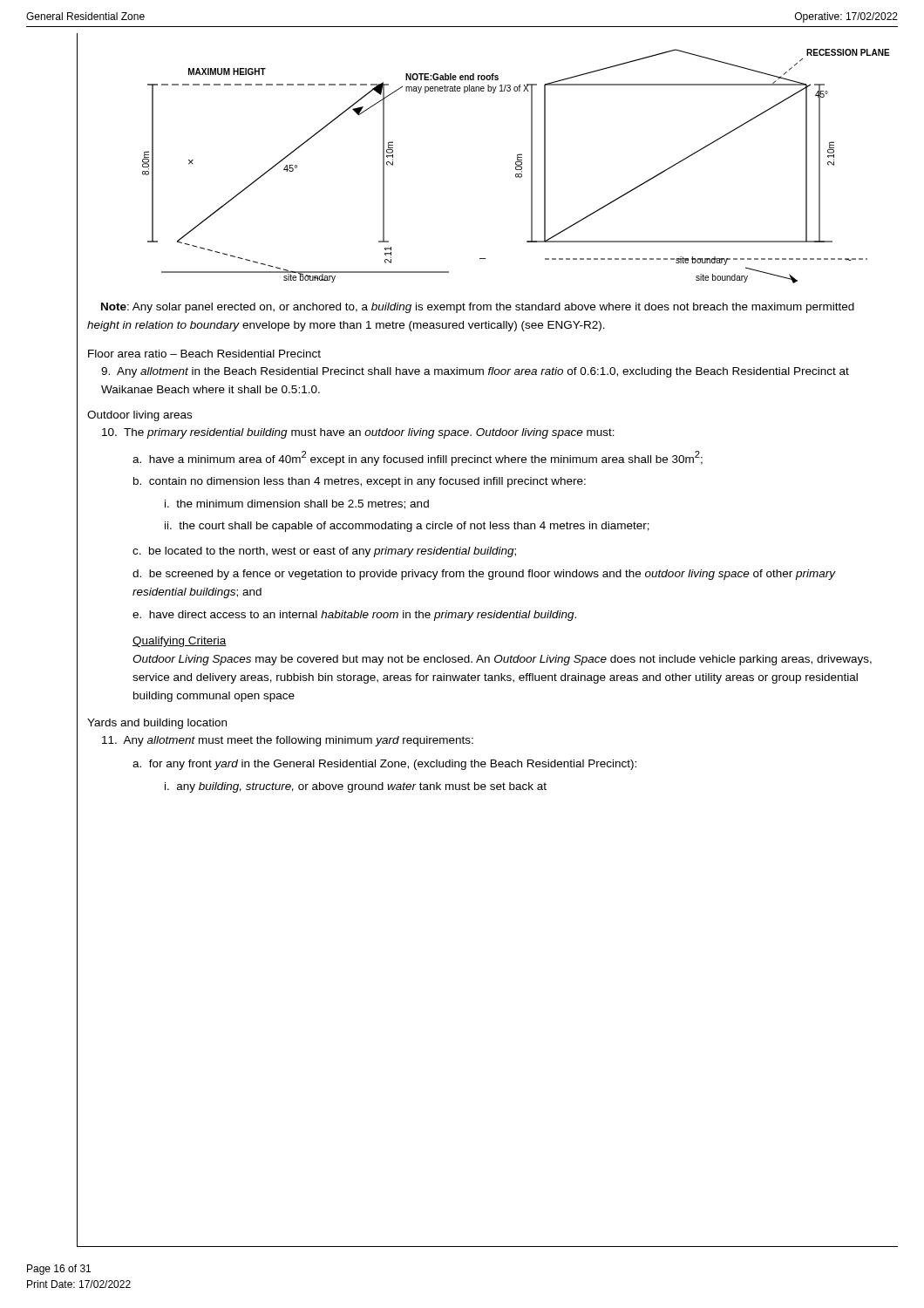Click the passage that begins "c. be located"
This screenshot has height=1308, width=924.
[325, 551]
